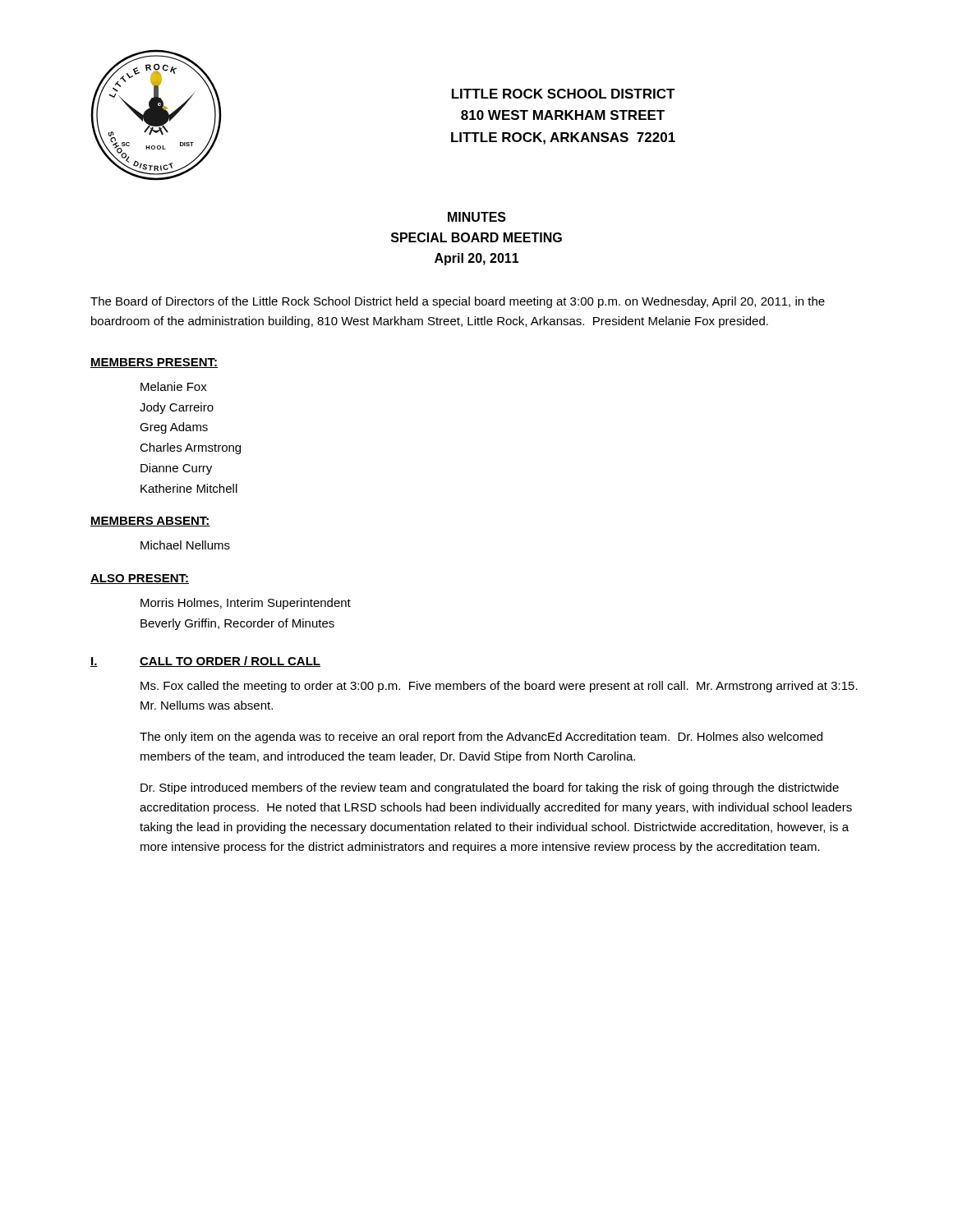Click on the block starting "Jody Carreiro"

tap(177, 407)
